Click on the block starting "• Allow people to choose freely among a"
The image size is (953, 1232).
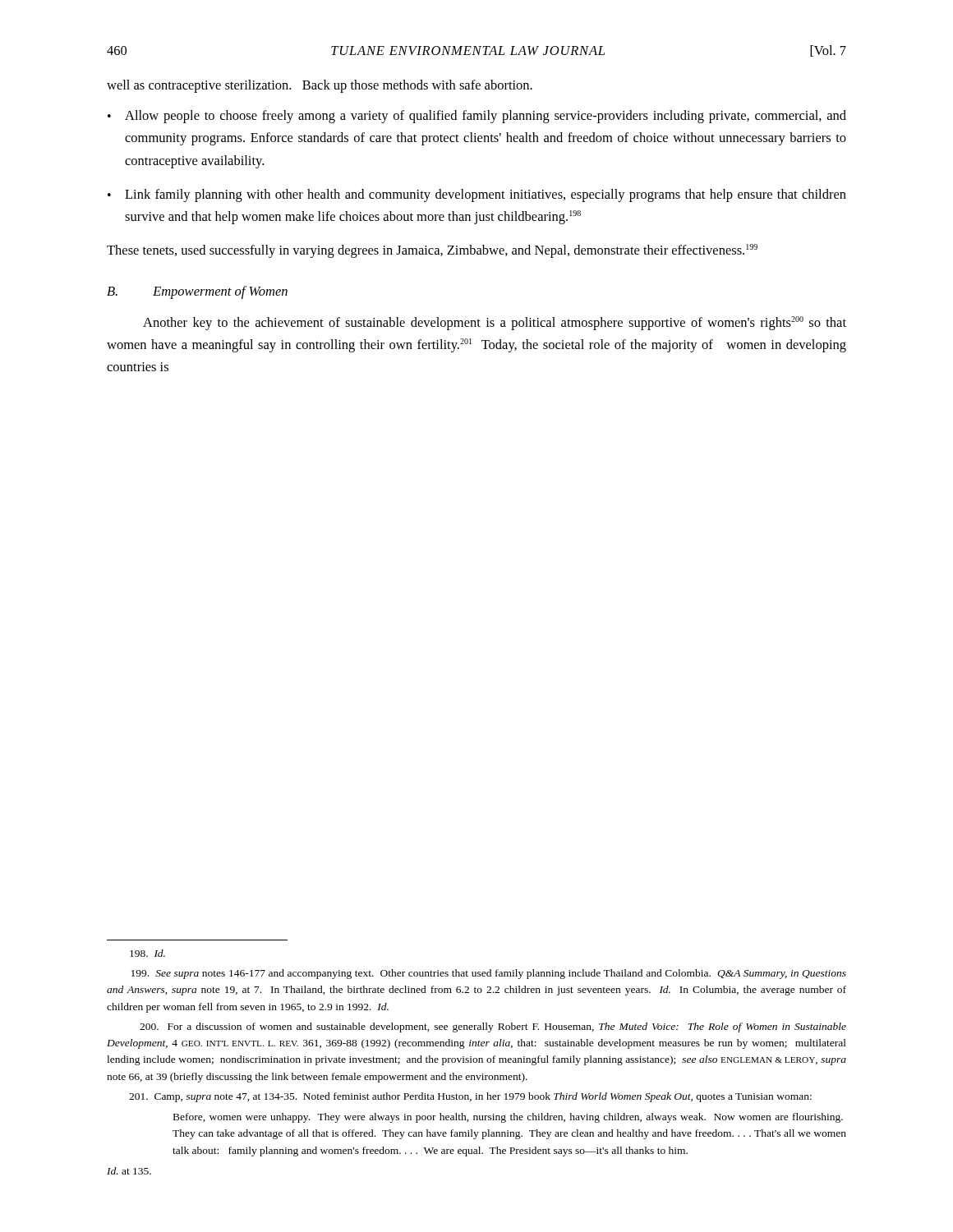(x=476, y=138)
